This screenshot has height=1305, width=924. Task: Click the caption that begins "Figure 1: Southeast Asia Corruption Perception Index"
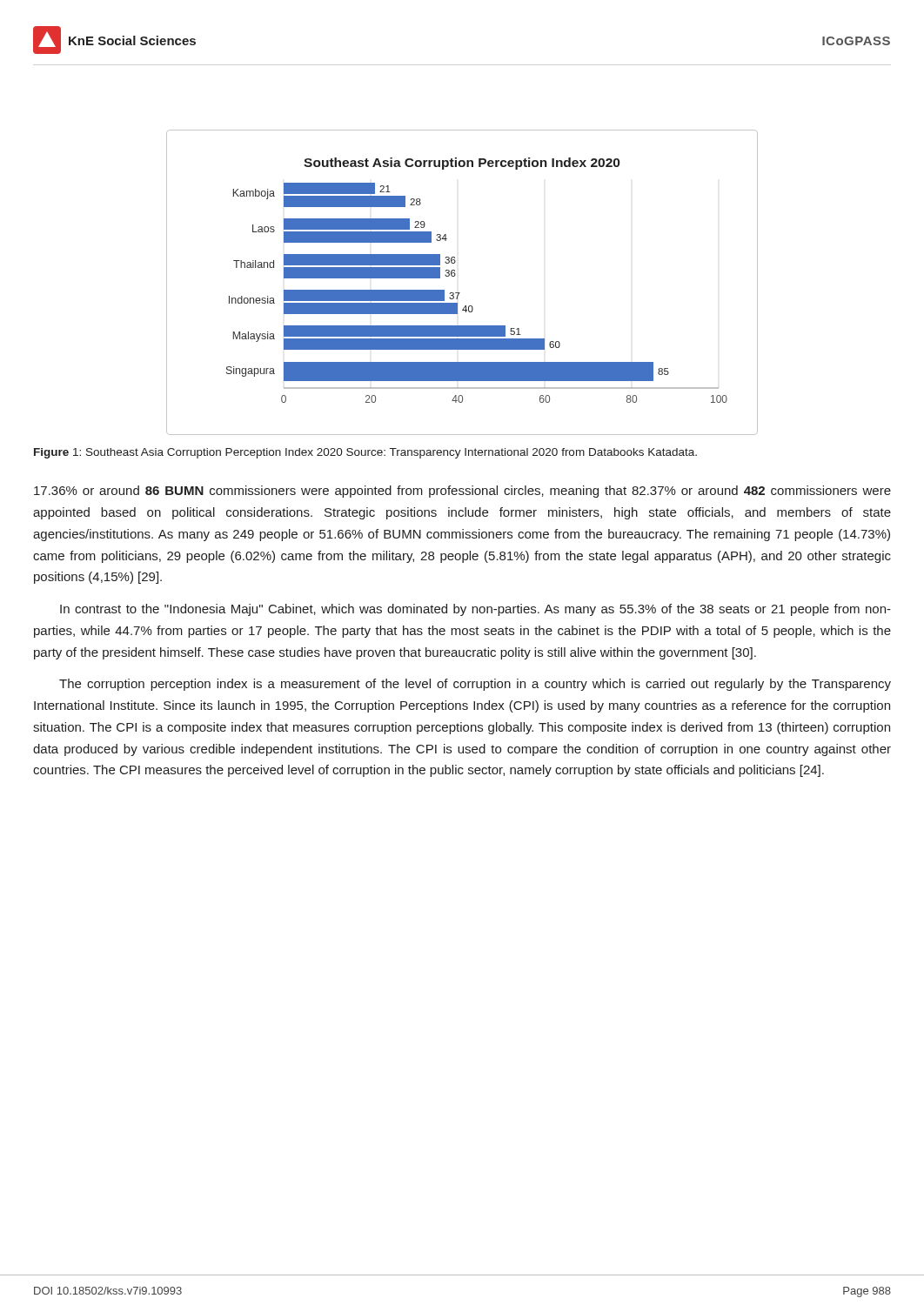coord(365,452)
